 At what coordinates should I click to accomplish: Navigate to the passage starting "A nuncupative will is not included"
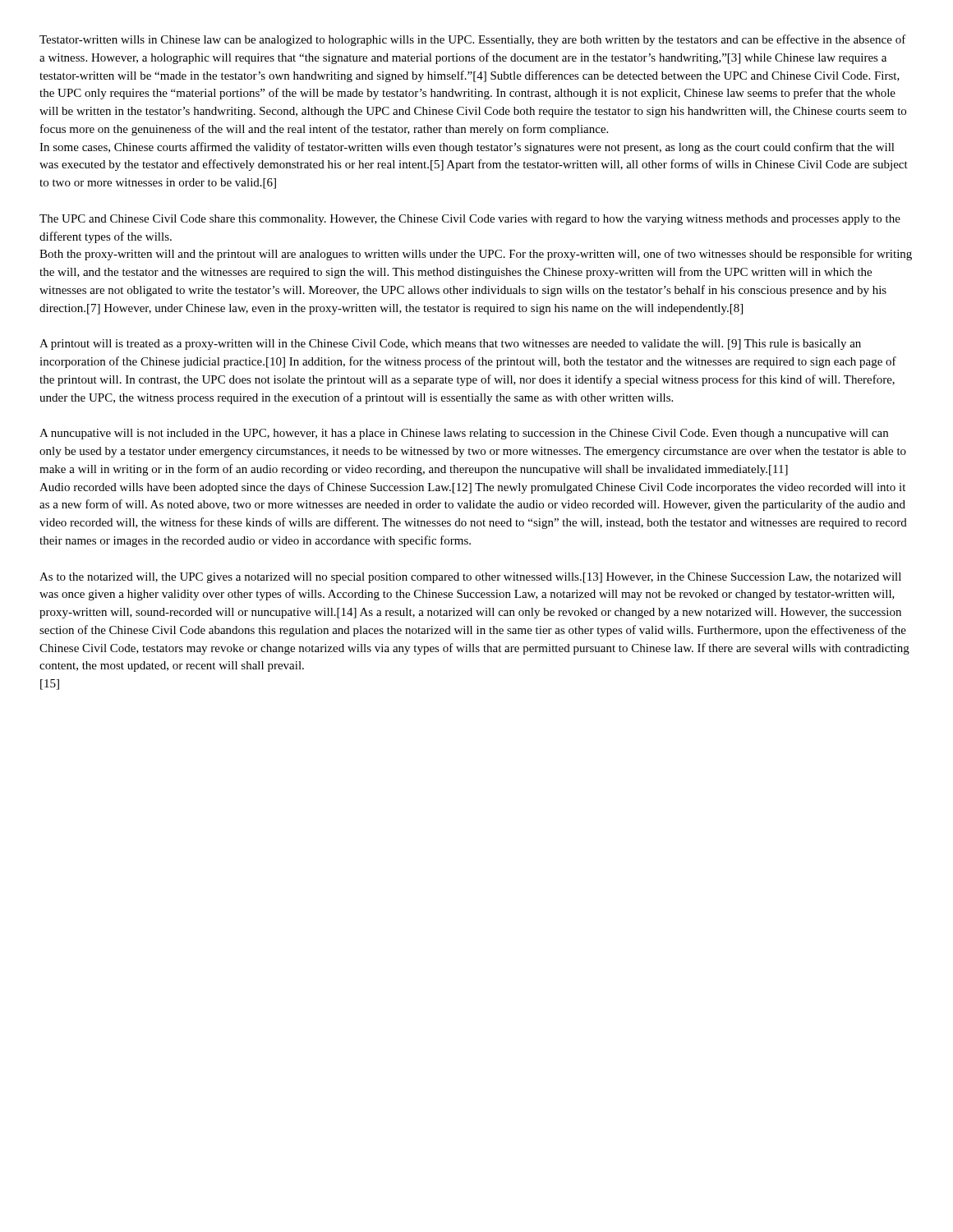click(473, 451)
